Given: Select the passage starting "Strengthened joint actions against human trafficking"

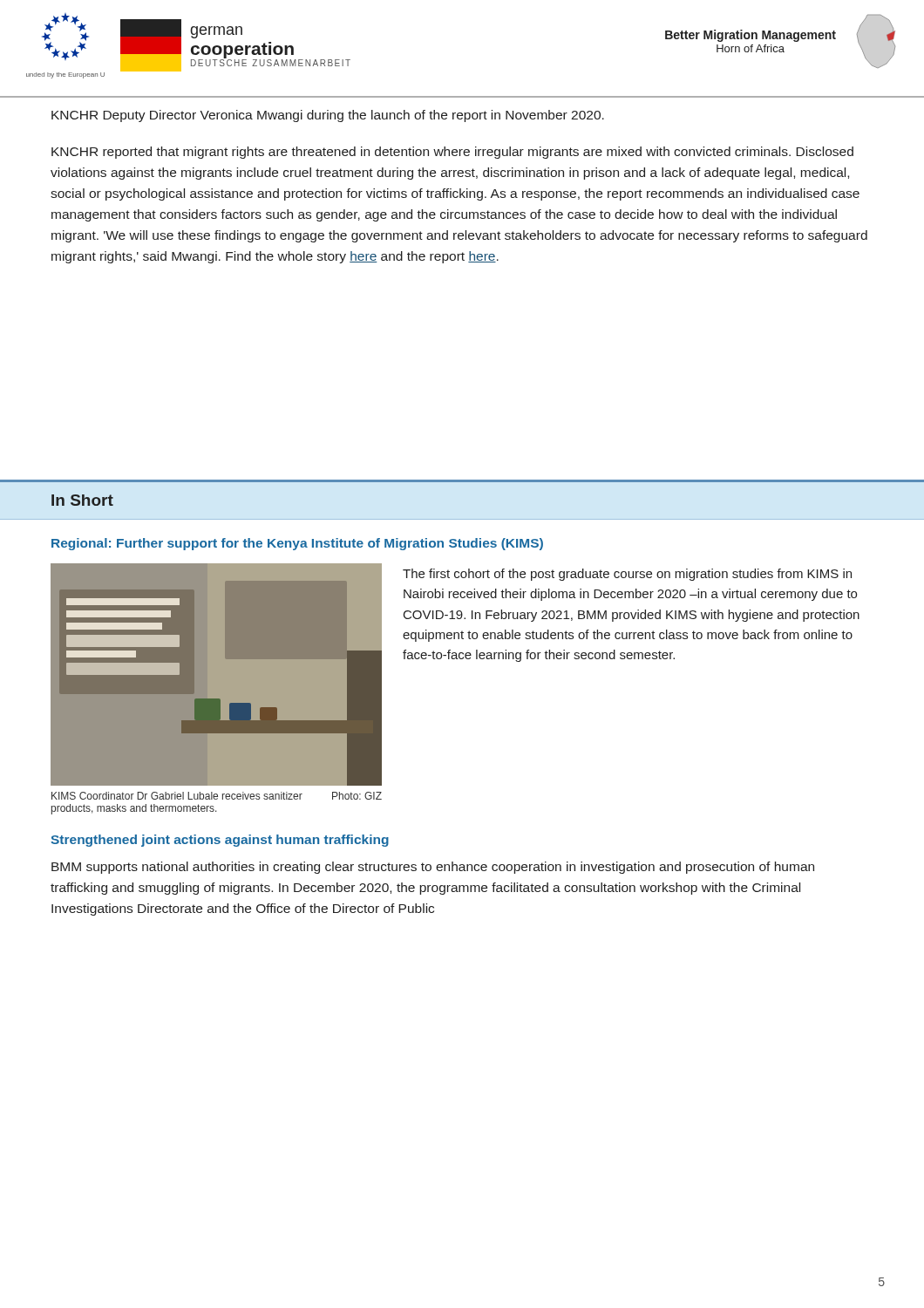Looking at the screenshot, I should (x=220, y=839).
